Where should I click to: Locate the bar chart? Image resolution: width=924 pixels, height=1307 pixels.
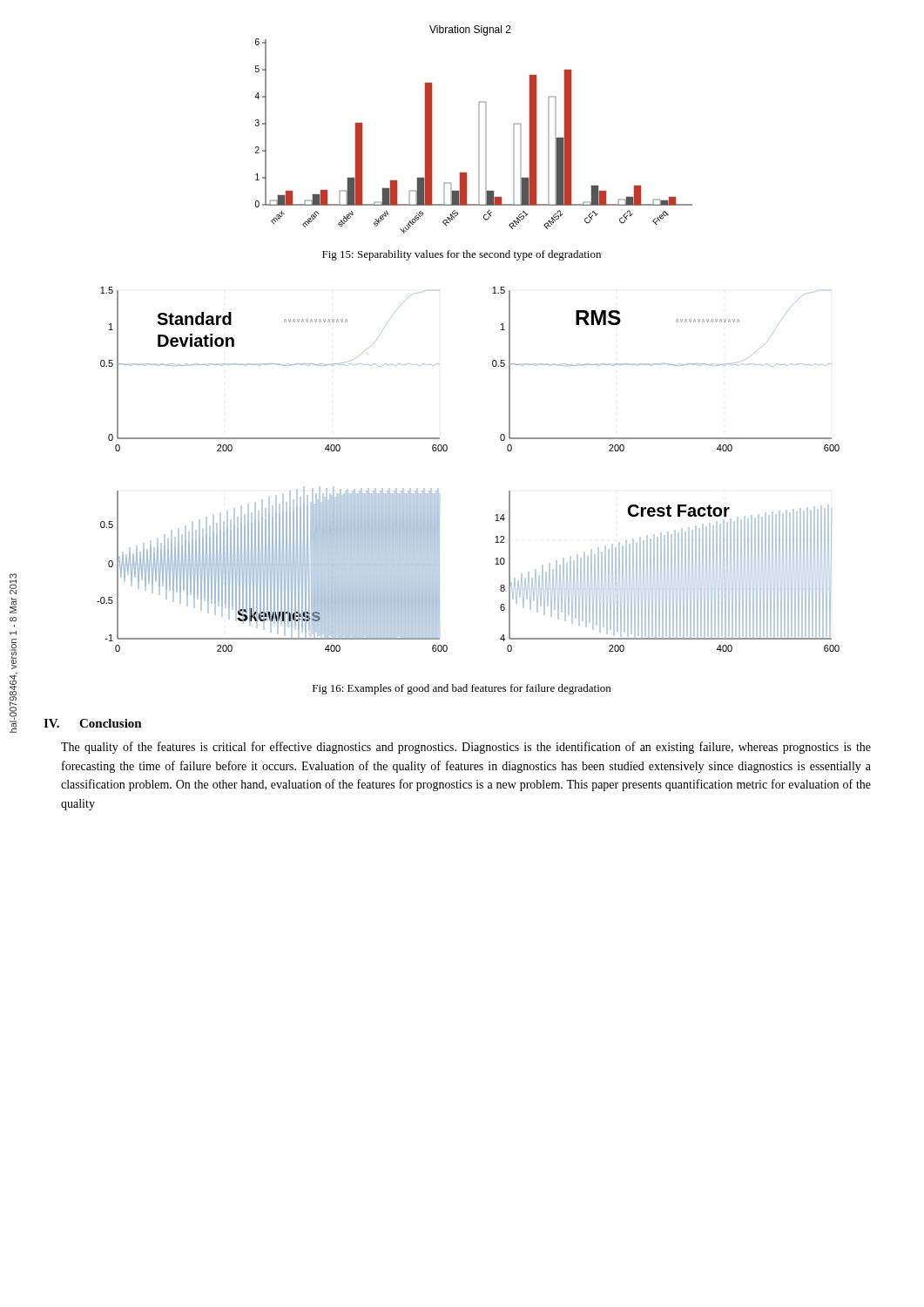(462, 131)
